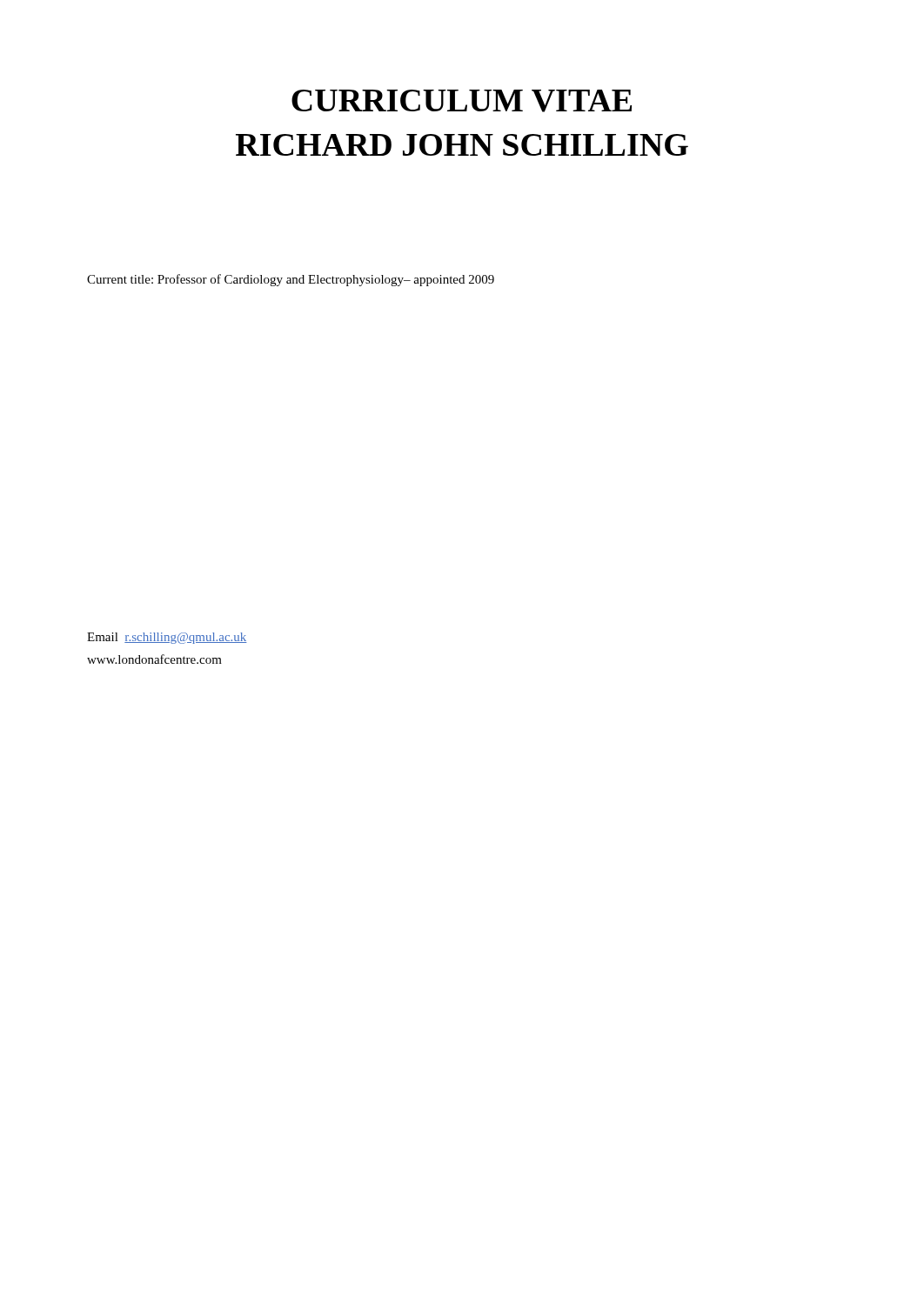Click the title
The image size is (924, 1305).
click(462, 122)
